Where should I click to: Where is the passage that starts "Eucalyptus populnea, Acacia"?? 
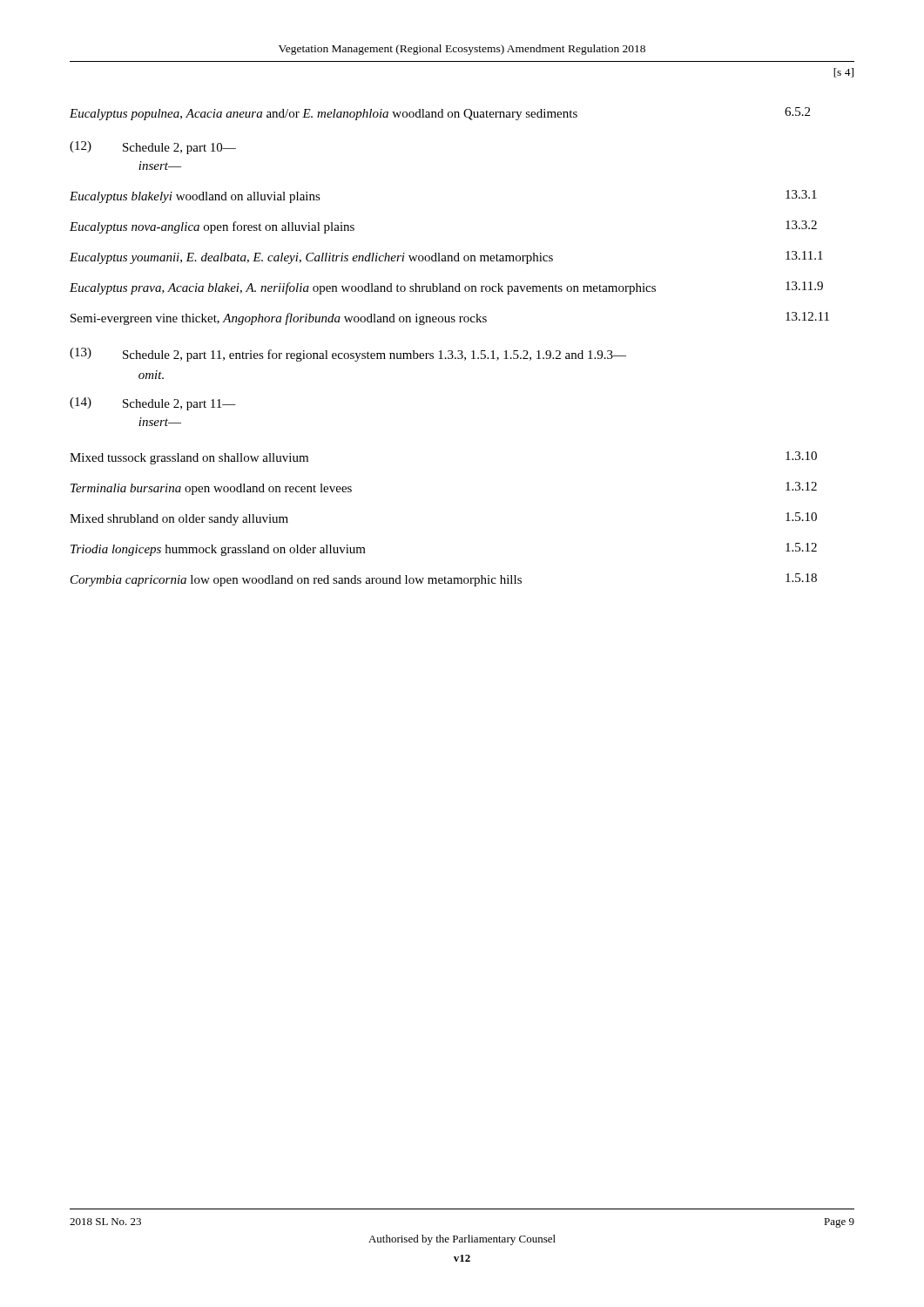tap(462, 114)
